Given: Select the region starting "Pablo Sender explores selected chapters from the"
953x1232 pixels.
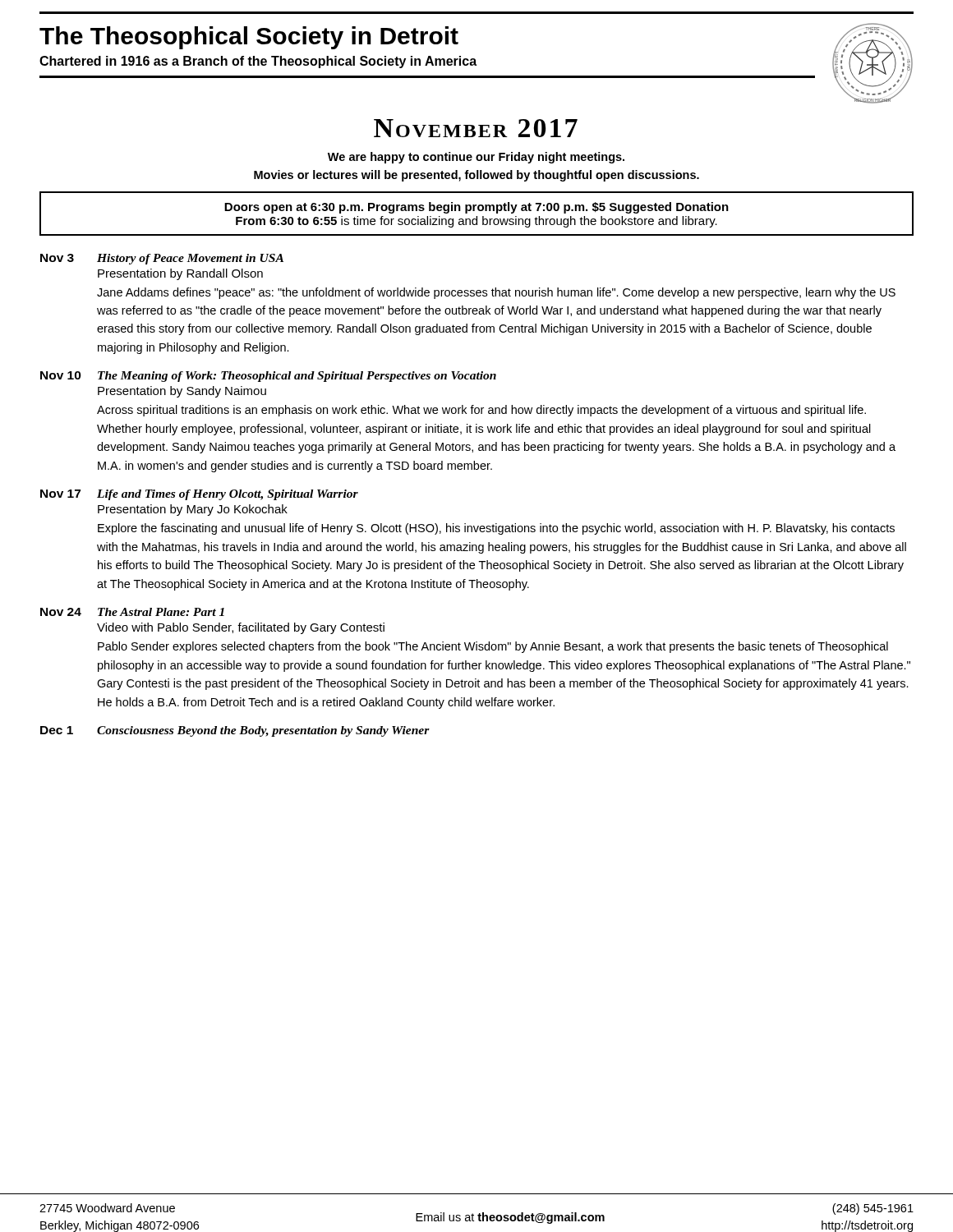Looking at the screenshot, I should (504, 674).
